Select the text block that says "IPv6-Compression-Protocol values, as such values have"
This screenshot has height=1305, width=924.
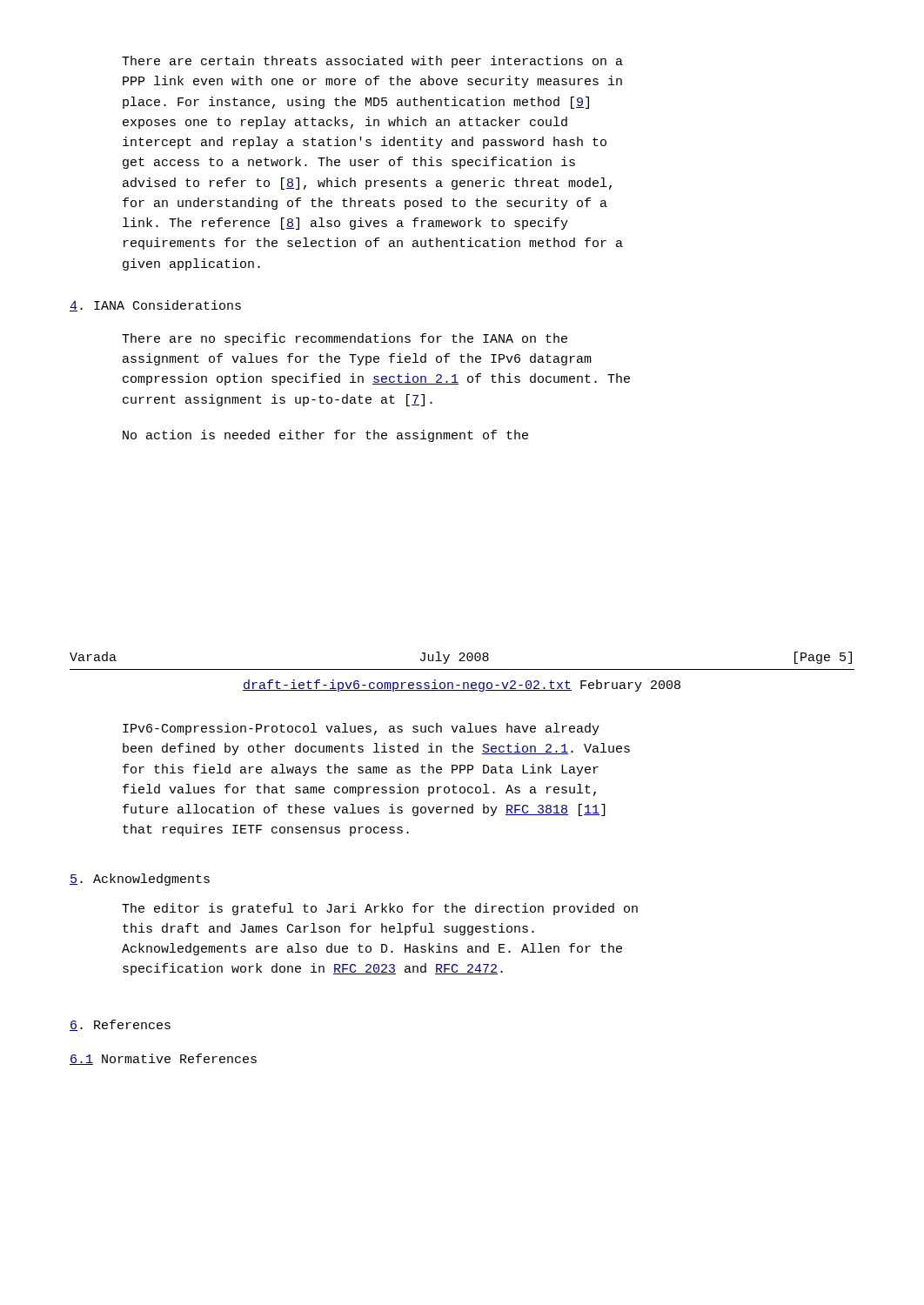point(462,780)
